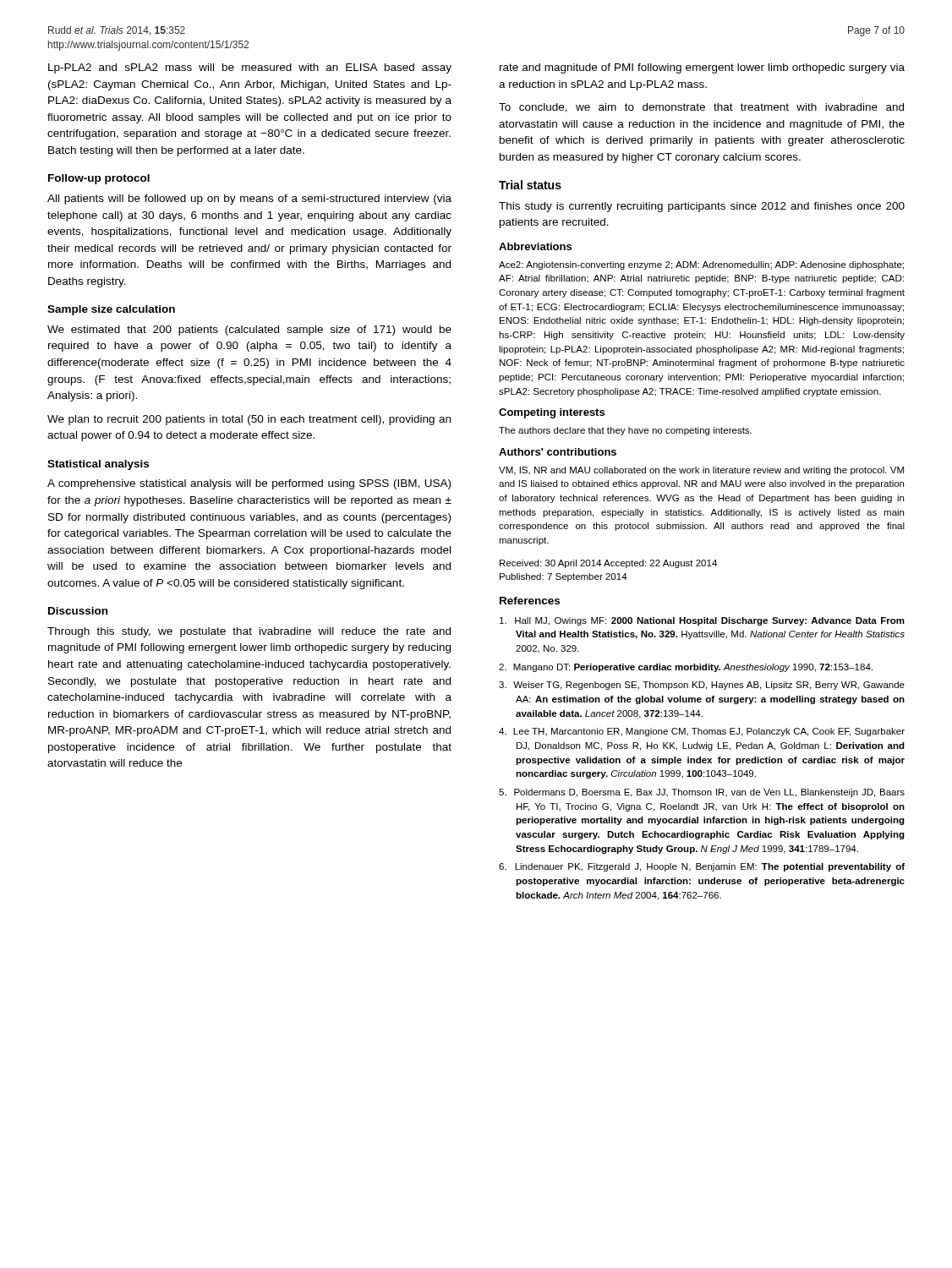Find the text block starting "2. Mangano DT: Perioperative cardiac"
This screenshot has width=952, height=1268.
tap(686, 667)
